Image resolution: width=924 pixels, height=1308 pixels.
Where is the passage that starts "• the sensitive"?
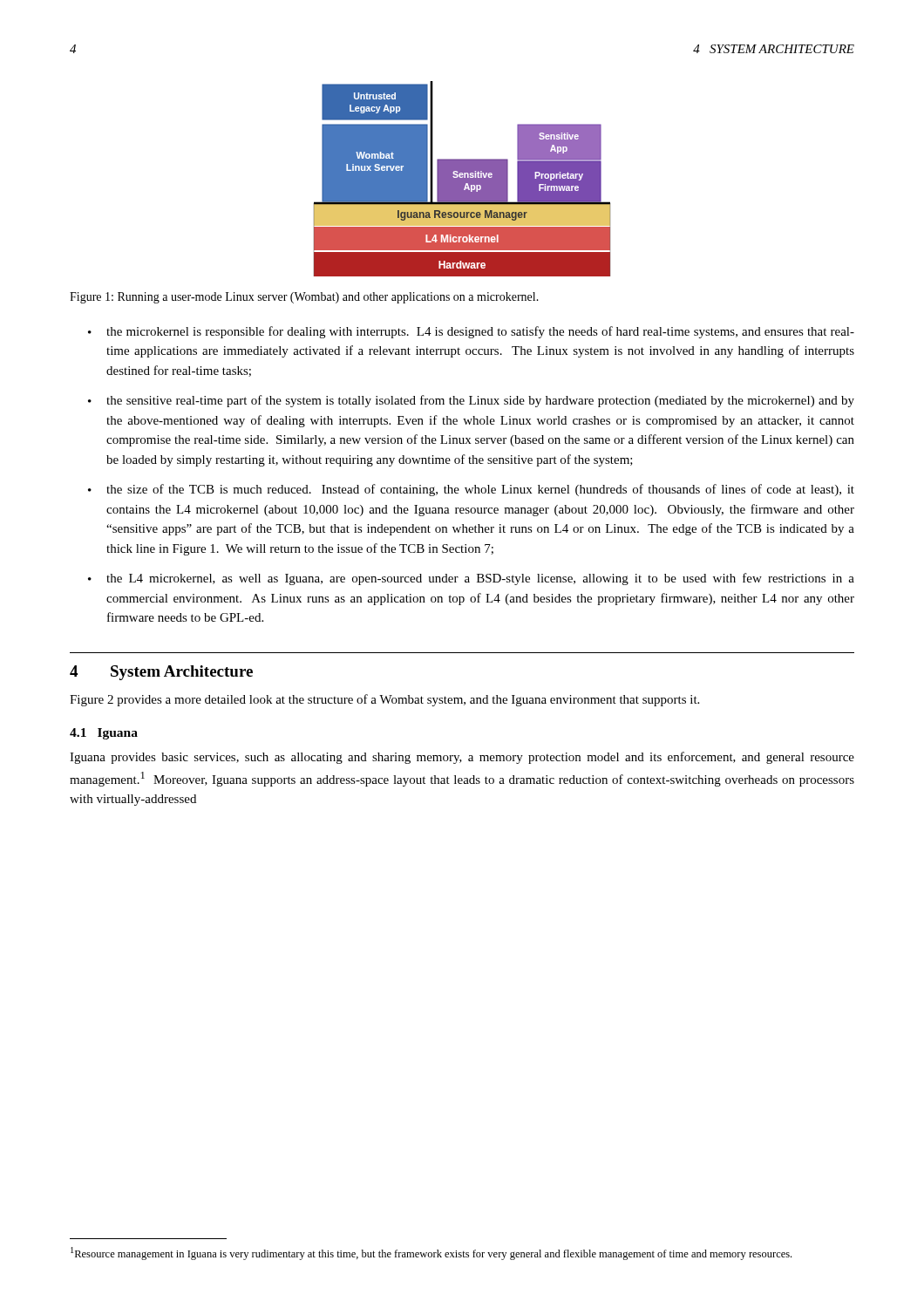[x=471, y=430]
